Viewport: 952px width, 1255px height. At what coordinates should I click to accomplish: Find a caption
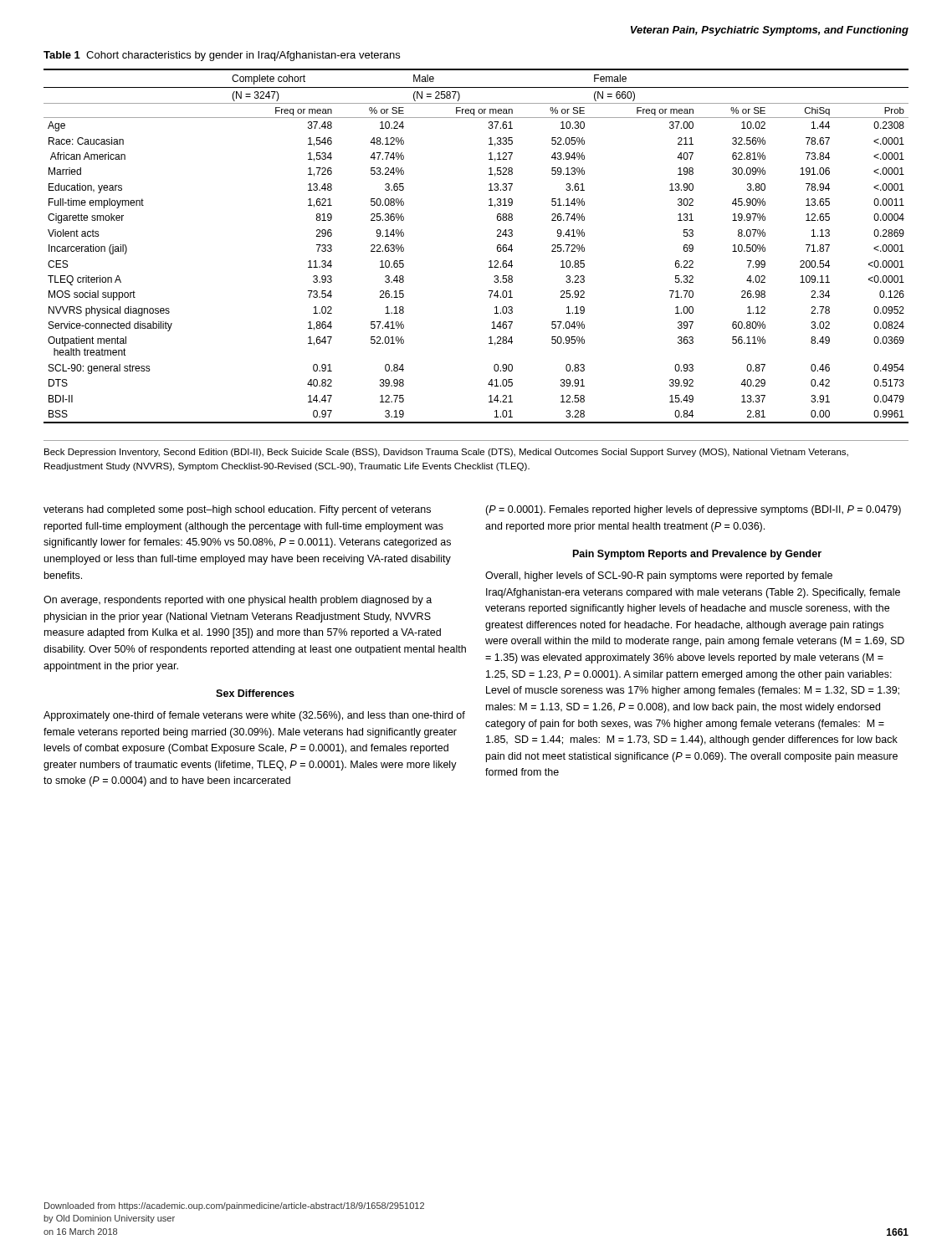pyautogui.click(x=222, y=55)
